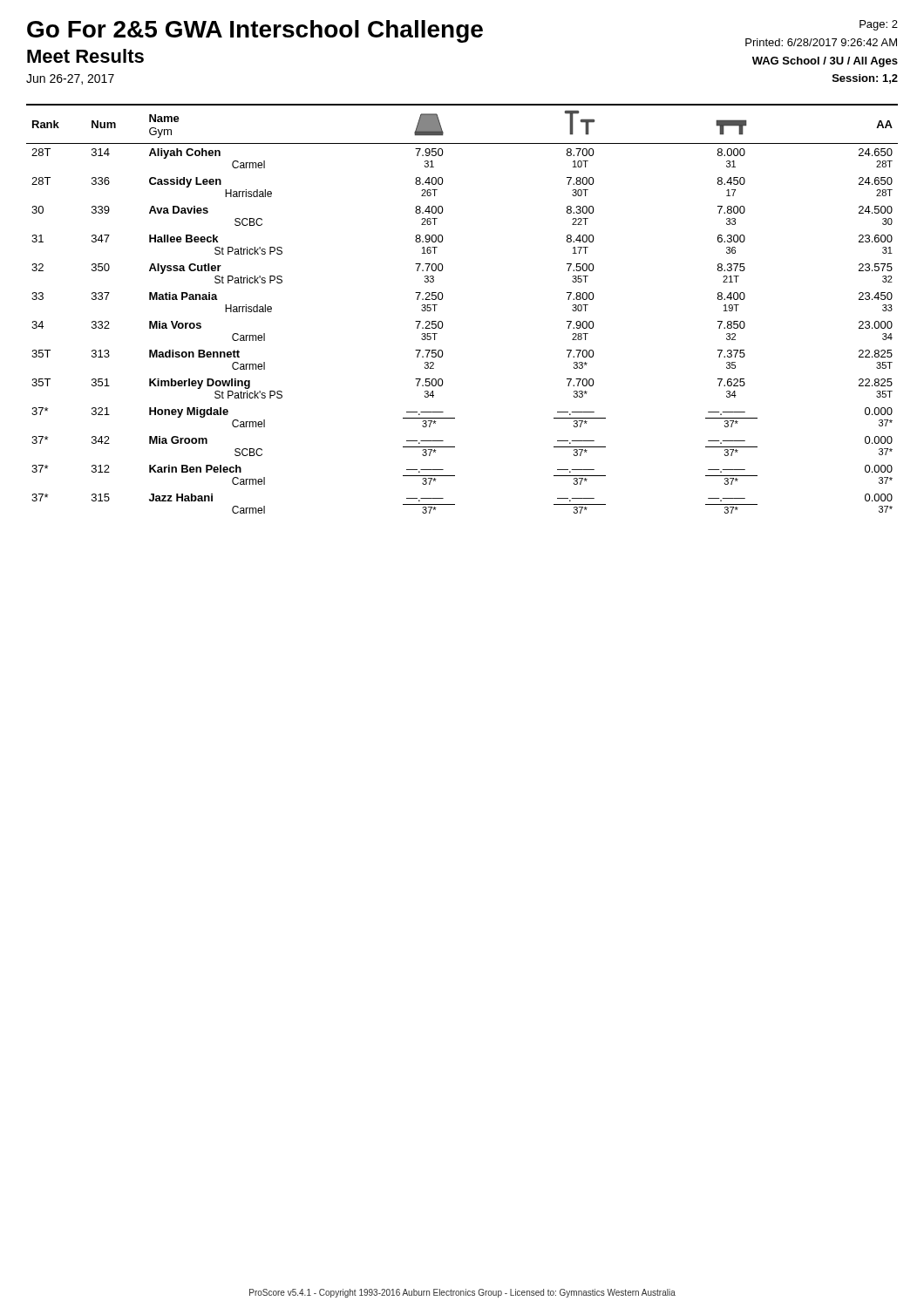Point to the title beginning "Go For 2&5"

(x=255, y=31)
